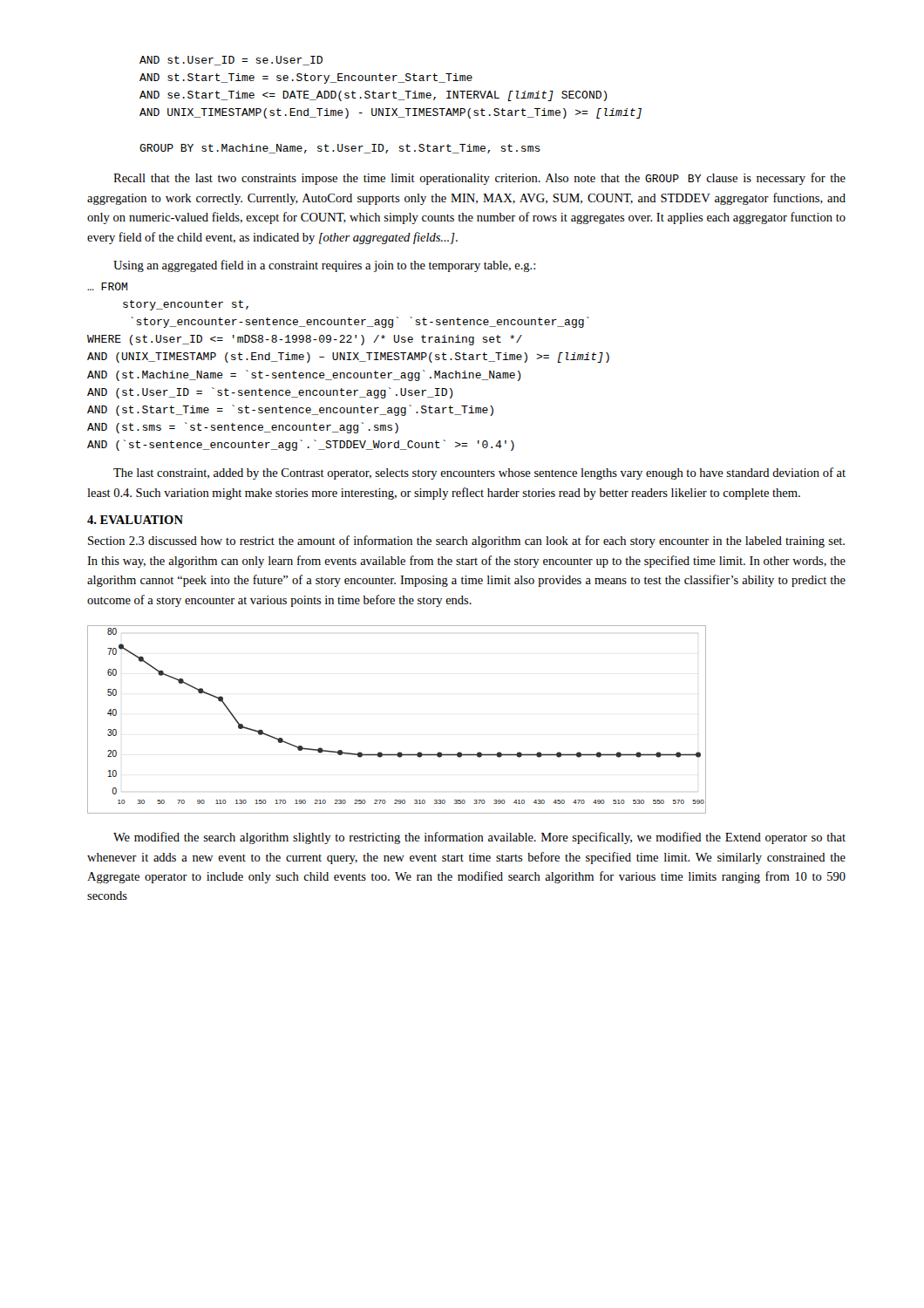Locate the text block that says "AND st.User_ID = se.User_ID AND"
Screen dimensions: 1308x924
tap(391, 105)
